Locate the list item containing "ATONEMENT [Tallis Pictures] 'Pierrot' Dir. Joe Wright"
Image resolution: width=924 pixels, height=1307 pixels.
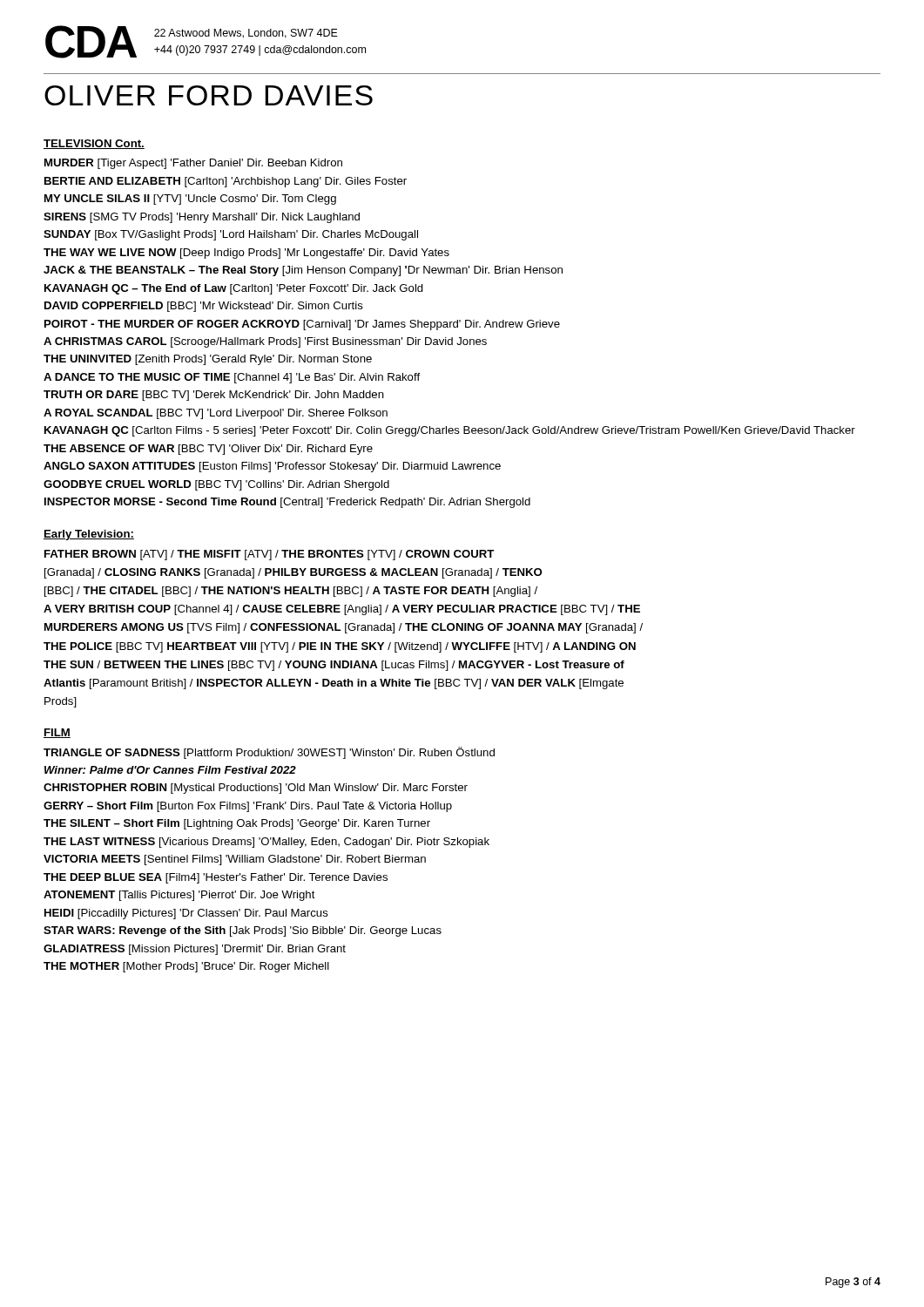point(179,896)
